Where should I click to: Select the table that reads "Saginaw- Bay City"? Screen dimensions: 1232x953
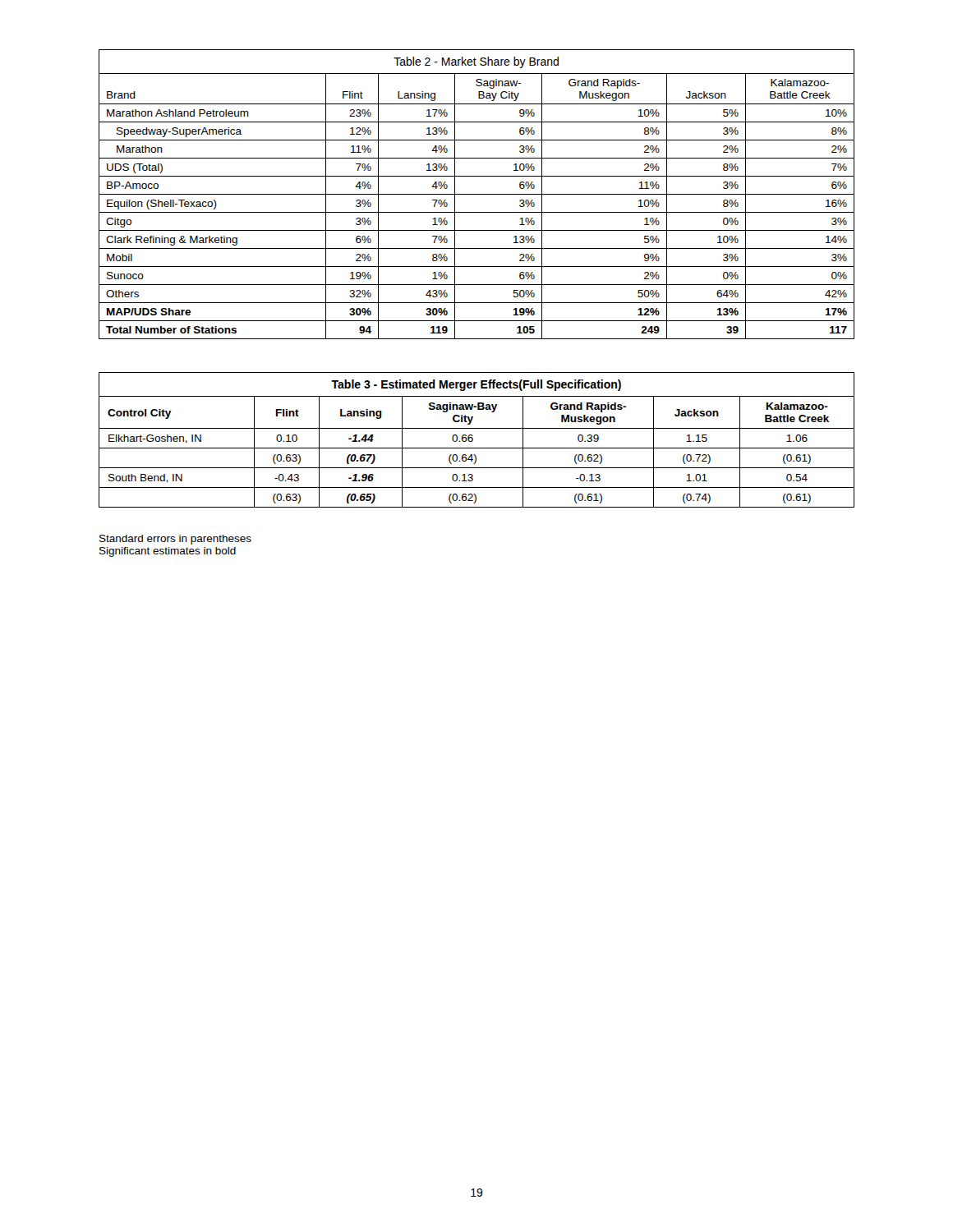476,194
